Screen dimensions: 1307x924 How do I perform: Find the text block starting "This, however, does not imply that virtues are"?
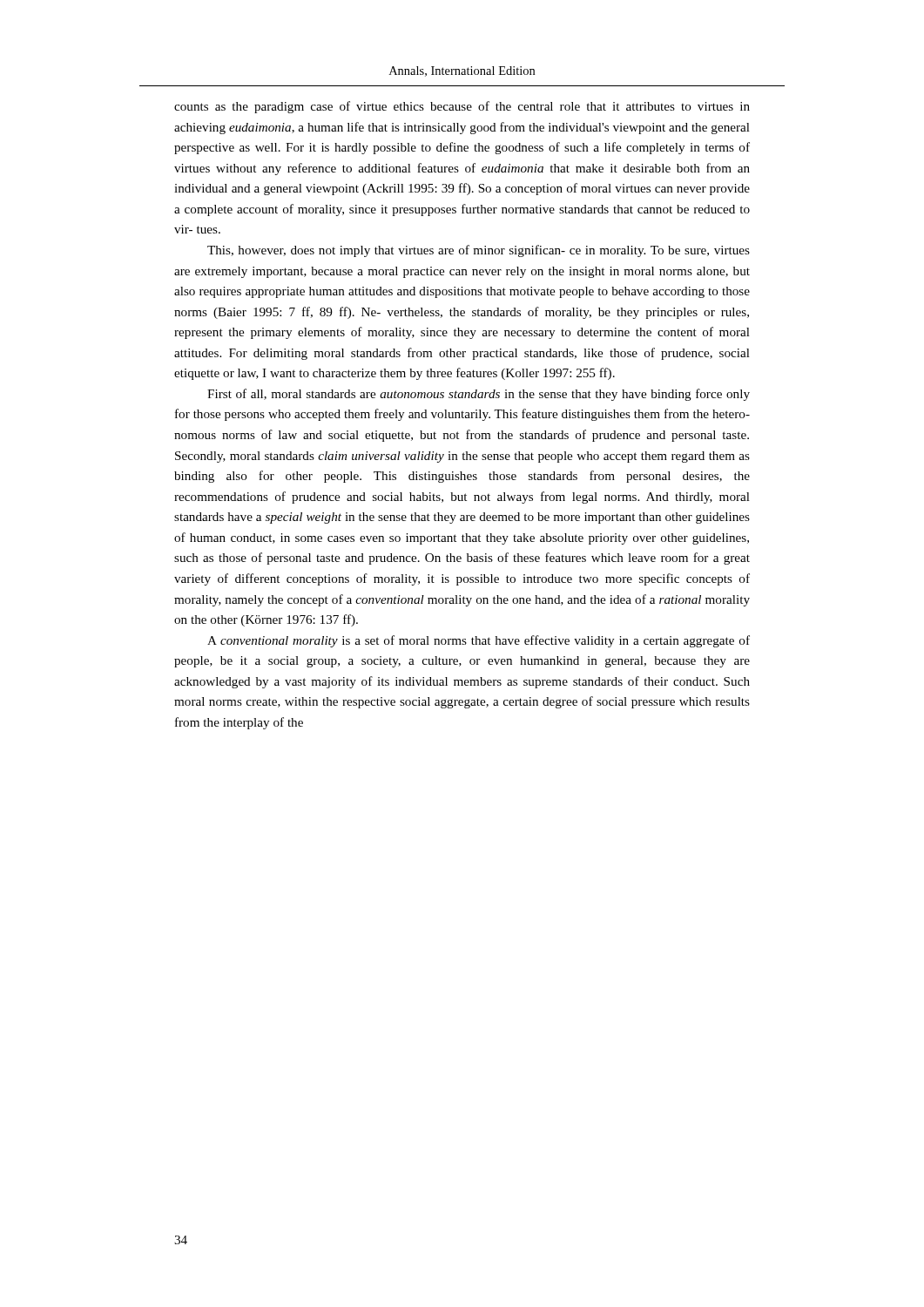pos(462,311)
